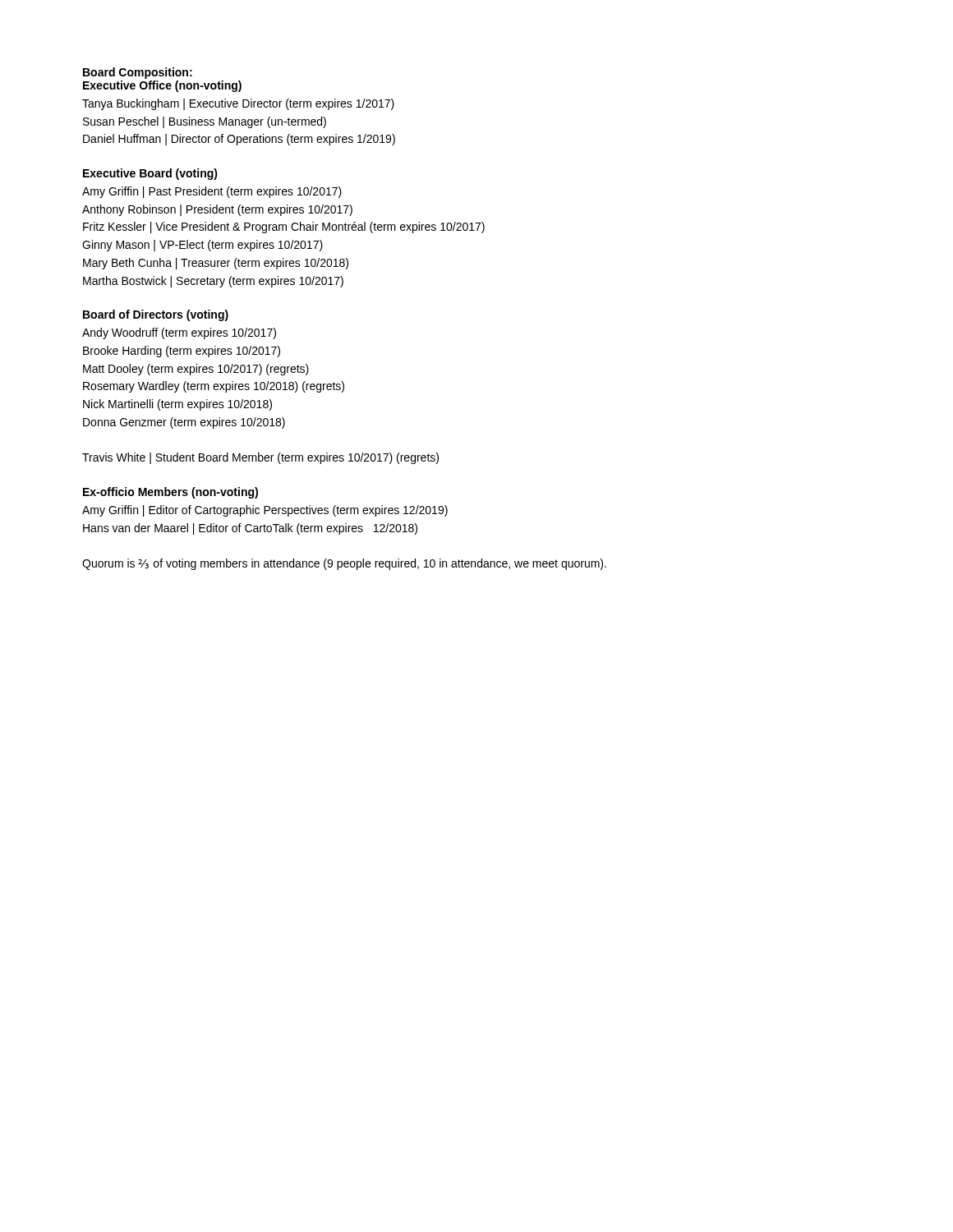Find the text block with the text "Tanya Buckingham | Executive Director (term"
Screen dimensions: 1232x953
click(x=239, y=121)
